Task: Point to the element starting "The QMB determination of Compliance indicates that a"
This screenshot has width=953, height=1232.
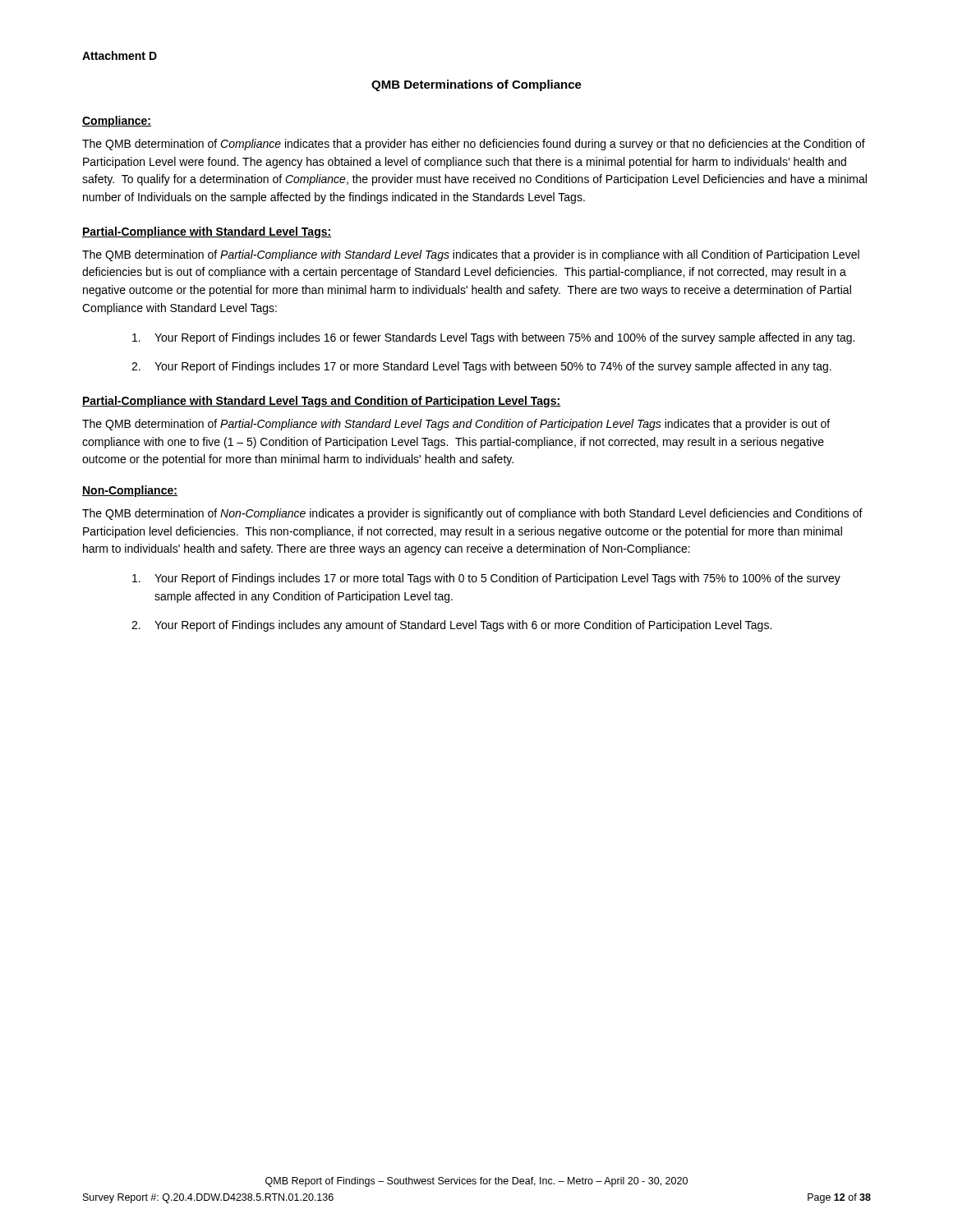Action: (475, 170)
